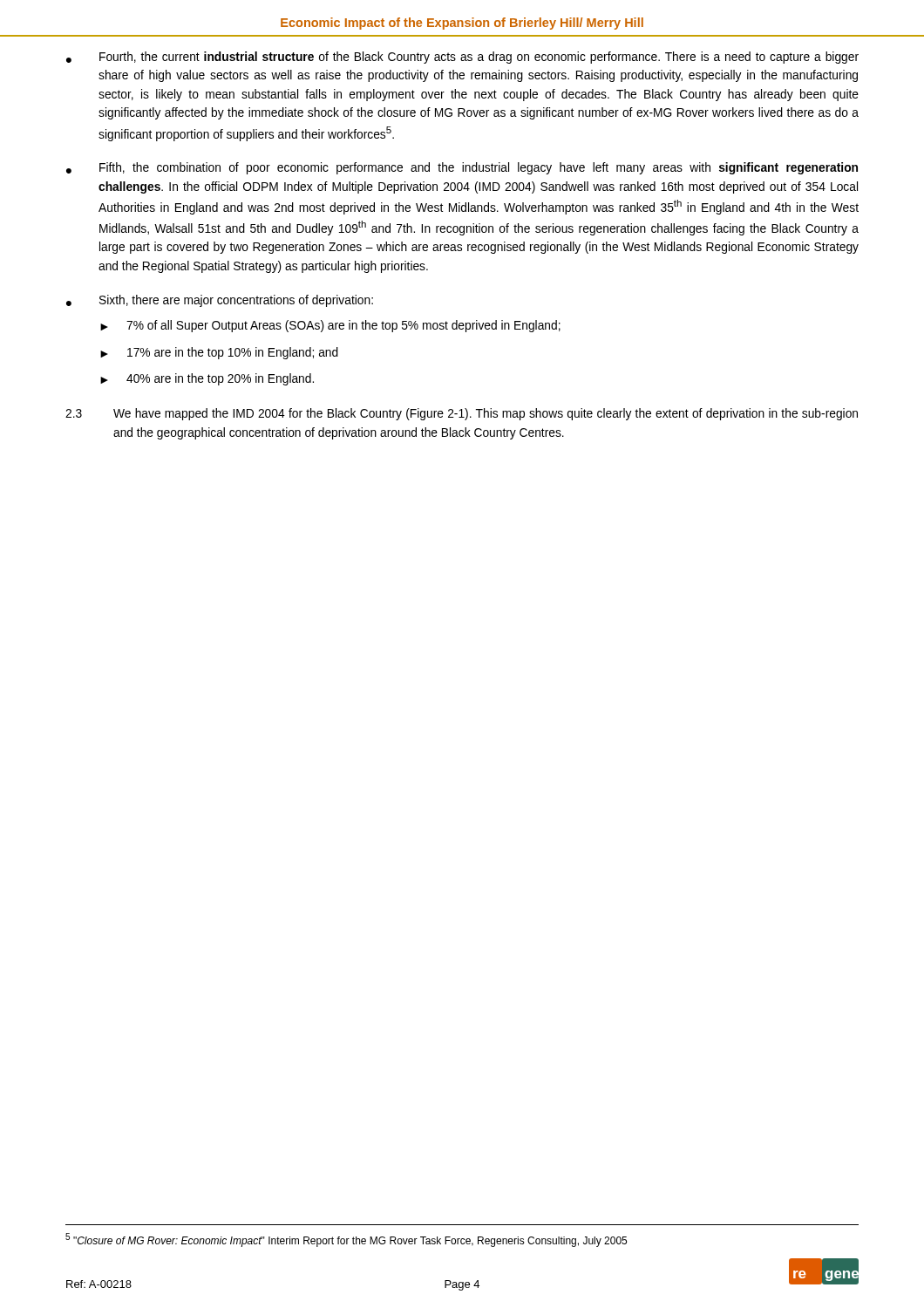
Task: Locate the footnote that says "5 "Closure of"
Action: coord(346,1240)
